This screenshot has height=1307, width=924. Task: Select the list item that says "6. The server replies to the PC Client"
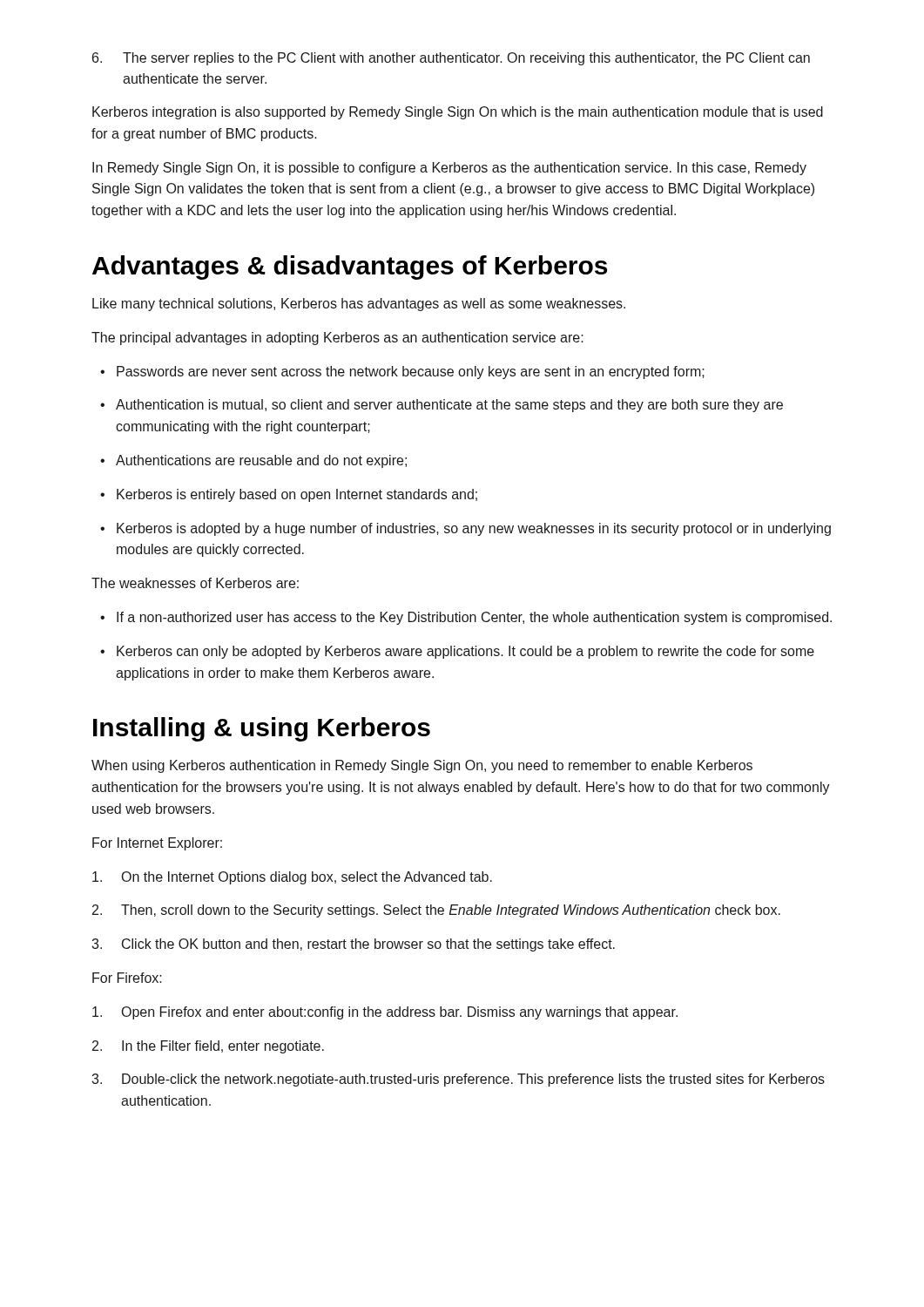466,69
